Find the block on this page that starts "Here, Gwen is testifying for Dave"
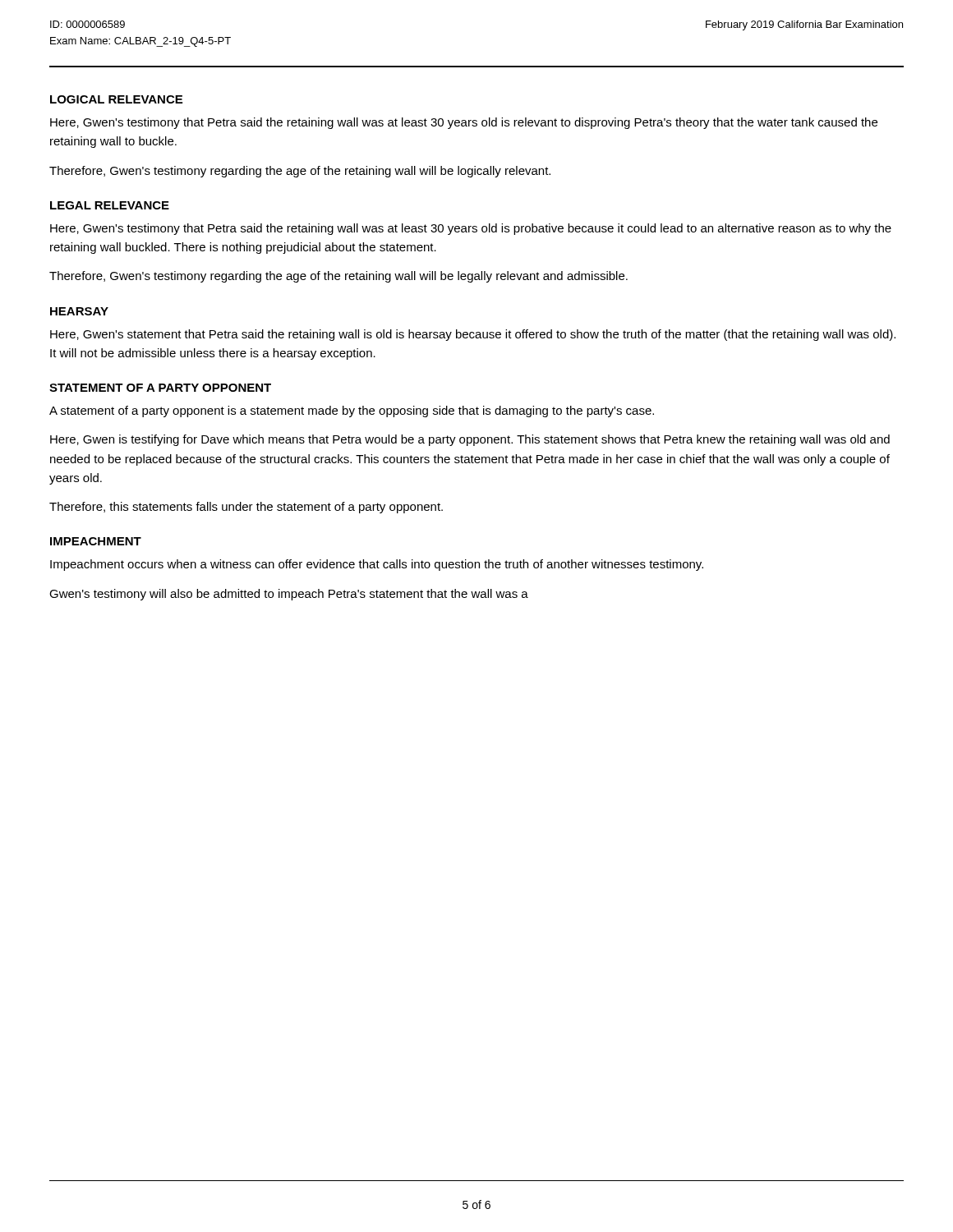 click(x=470, y=458)
